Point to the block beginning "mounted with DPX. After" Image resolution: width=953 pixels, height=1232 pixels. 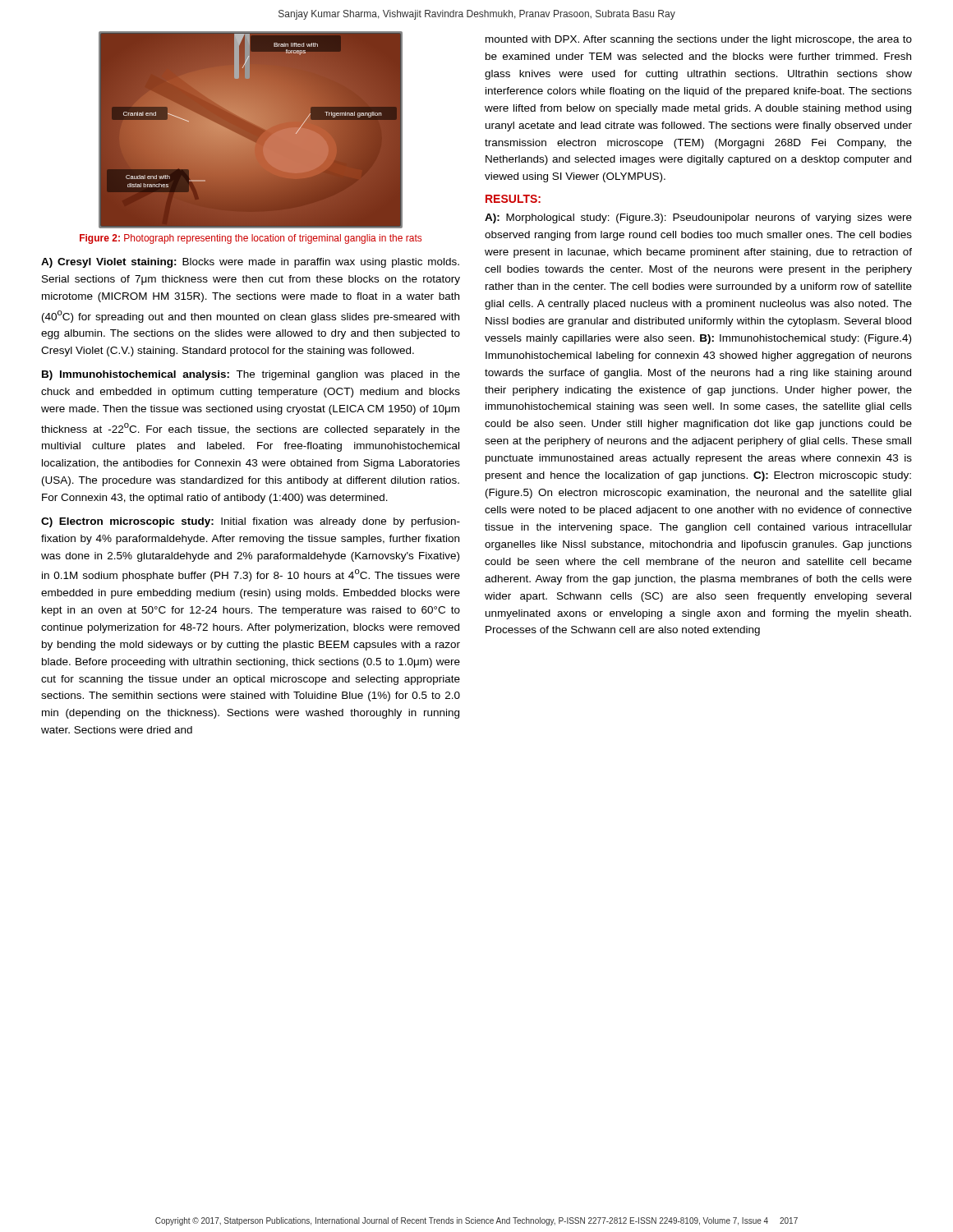click(698, 109)
